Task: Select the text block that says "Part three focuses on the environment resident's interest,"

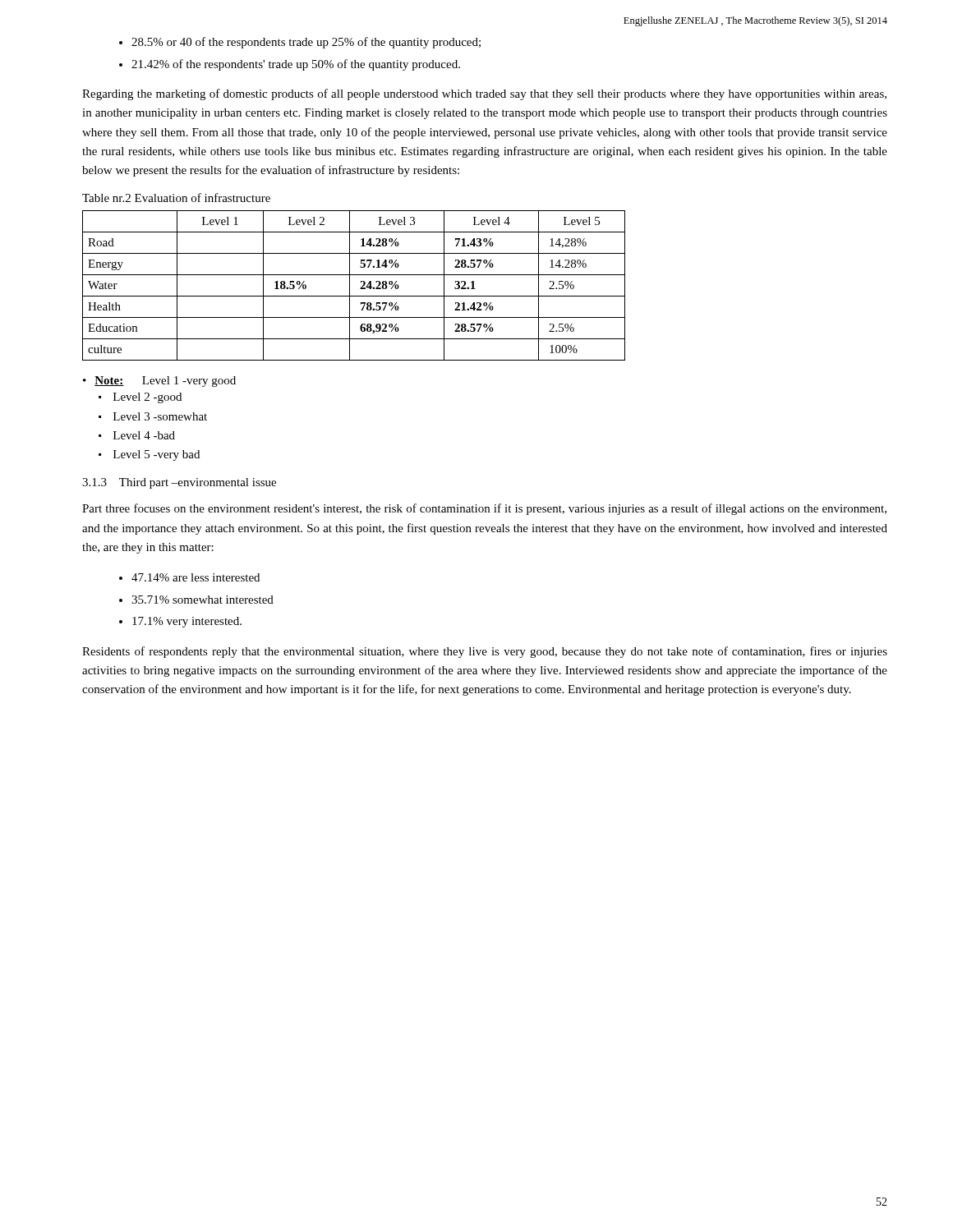Action: pos(485,528)
